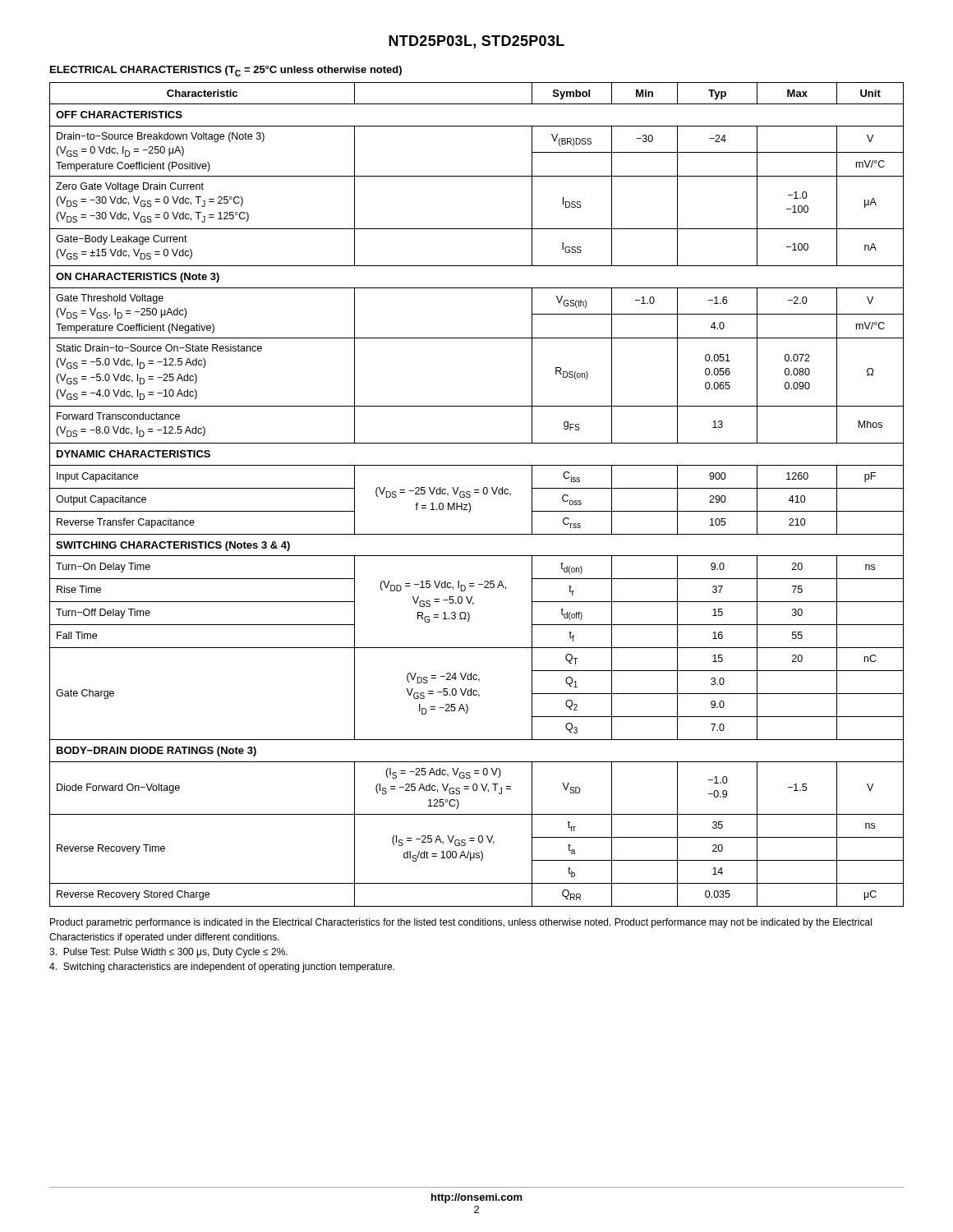Click on the title that reads "NTD25P03L, STD25P03L"
The image size is (953, 1232).
476,41
